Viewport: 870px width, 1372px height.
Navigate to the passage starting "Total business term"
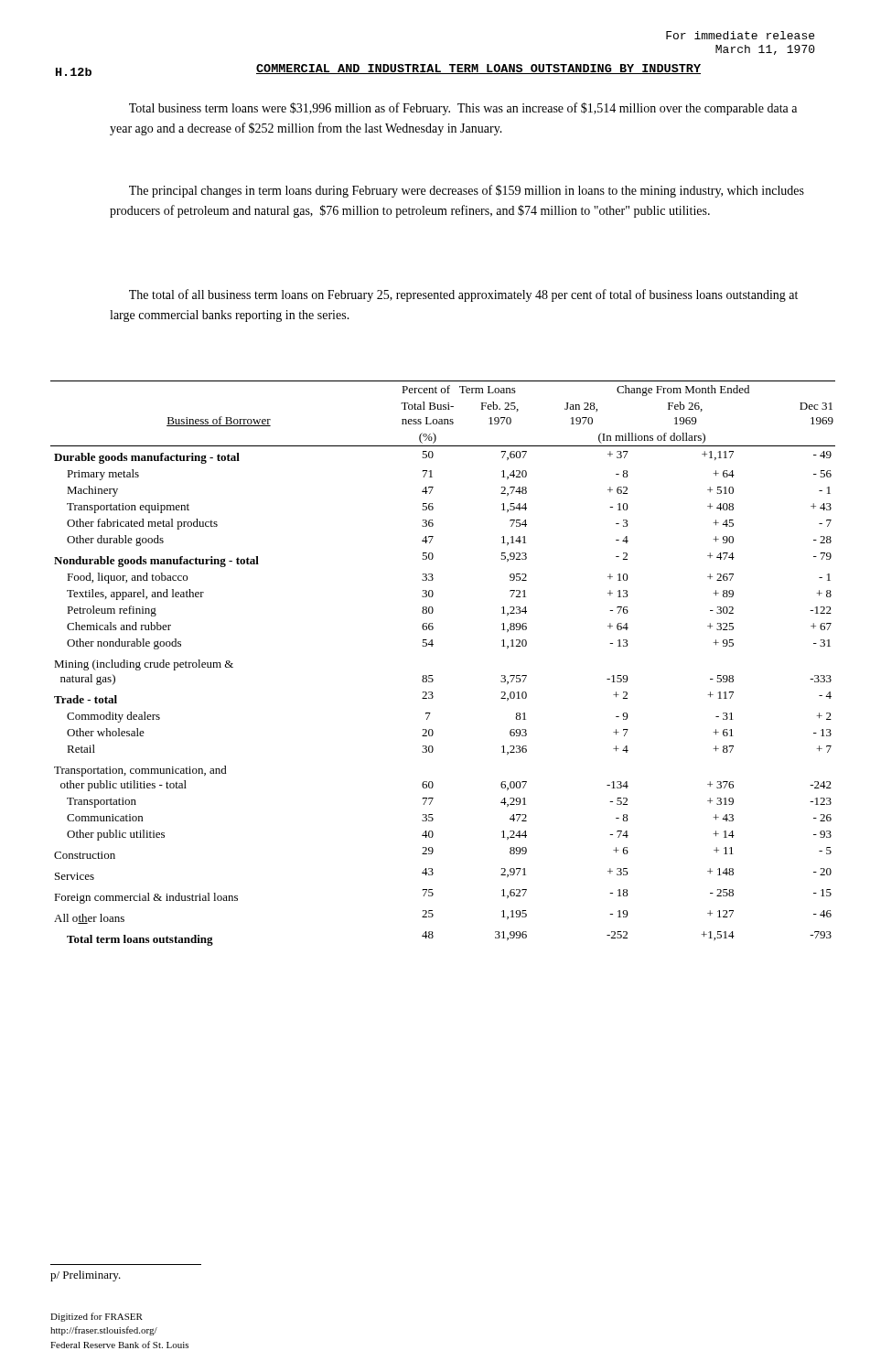pyautogui.click(x=454, y=118)
